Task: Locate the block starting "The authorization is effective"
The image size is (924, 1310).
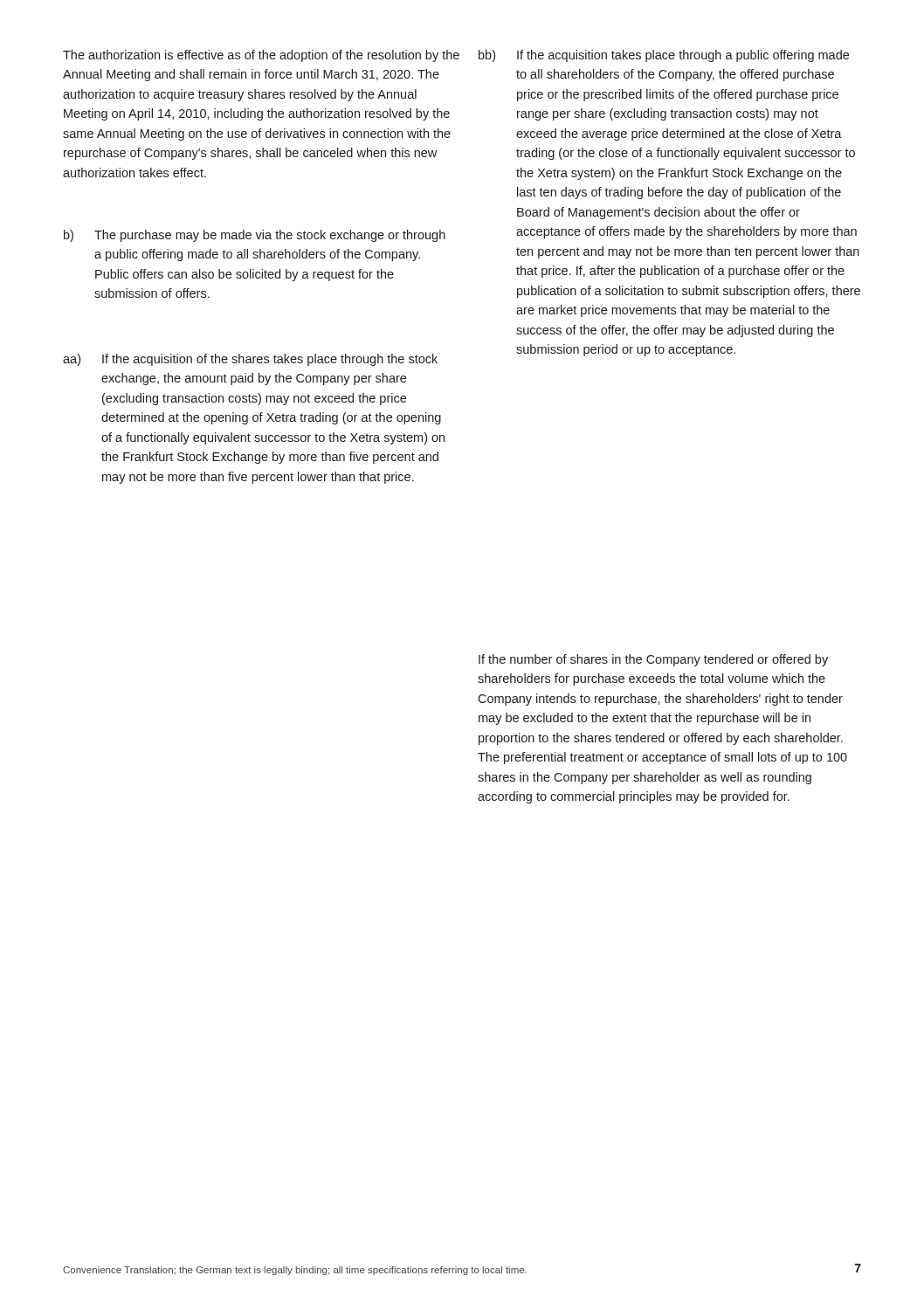Action: [262, 114]
